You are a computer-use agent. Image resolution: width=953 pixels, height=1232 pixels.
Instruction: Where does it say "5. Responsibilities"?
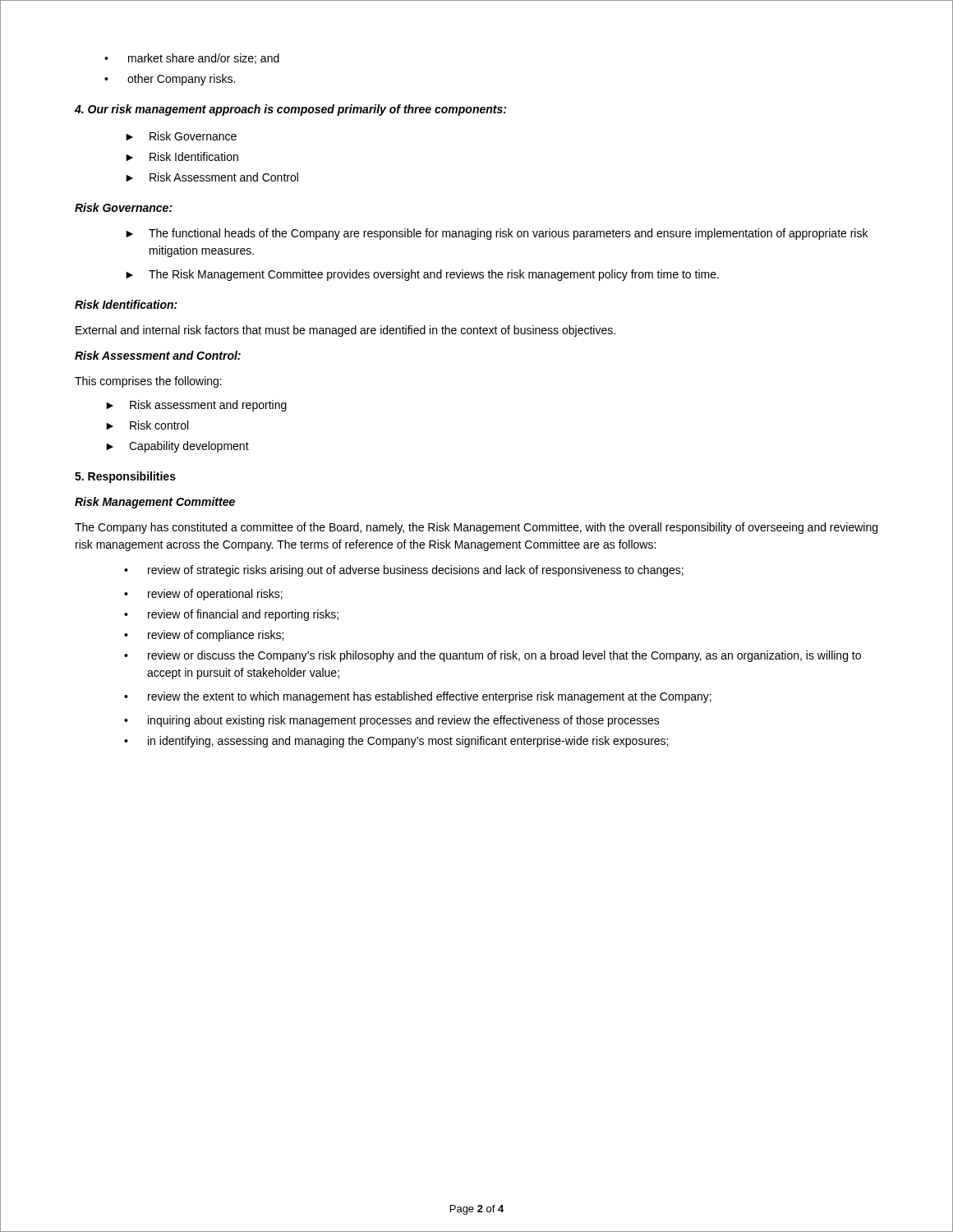125,476
